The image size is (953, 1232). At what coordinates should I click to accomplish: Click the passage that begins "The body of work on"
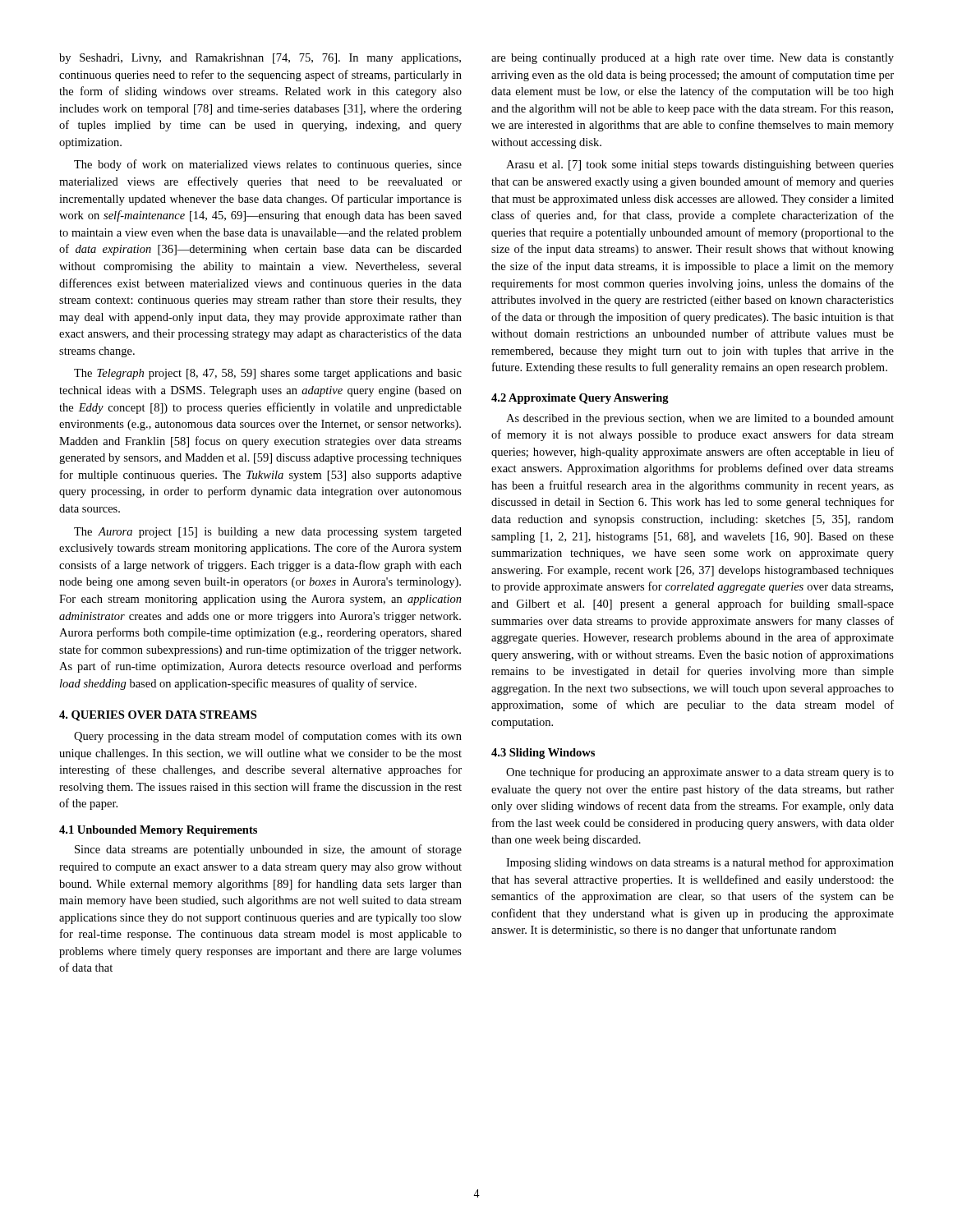click(x=260, y=258)
